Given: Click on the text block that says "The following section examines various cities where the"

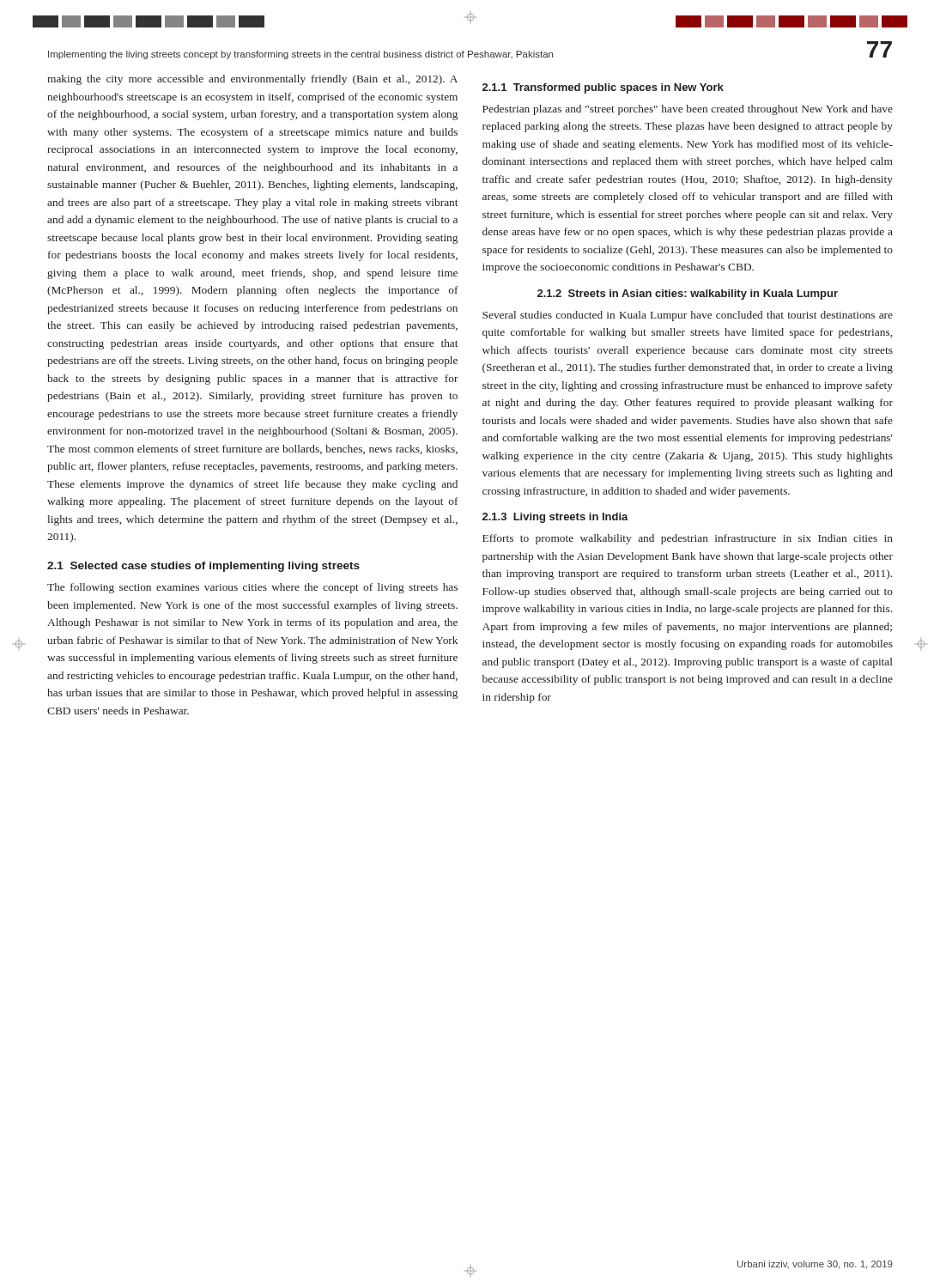Looking at the screenshot, I should [x=253, y=649].
